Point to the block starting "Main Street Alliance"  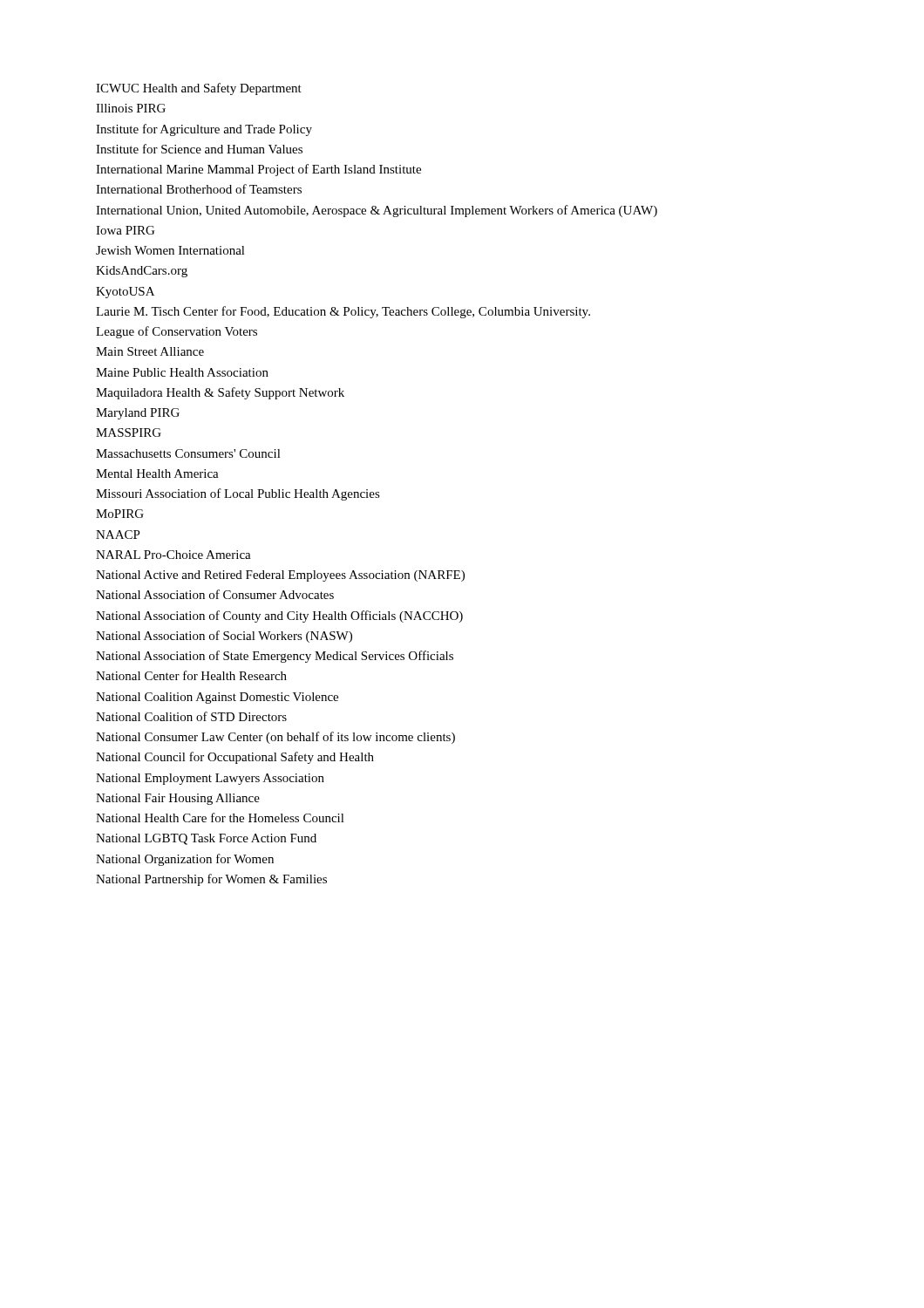150,352
